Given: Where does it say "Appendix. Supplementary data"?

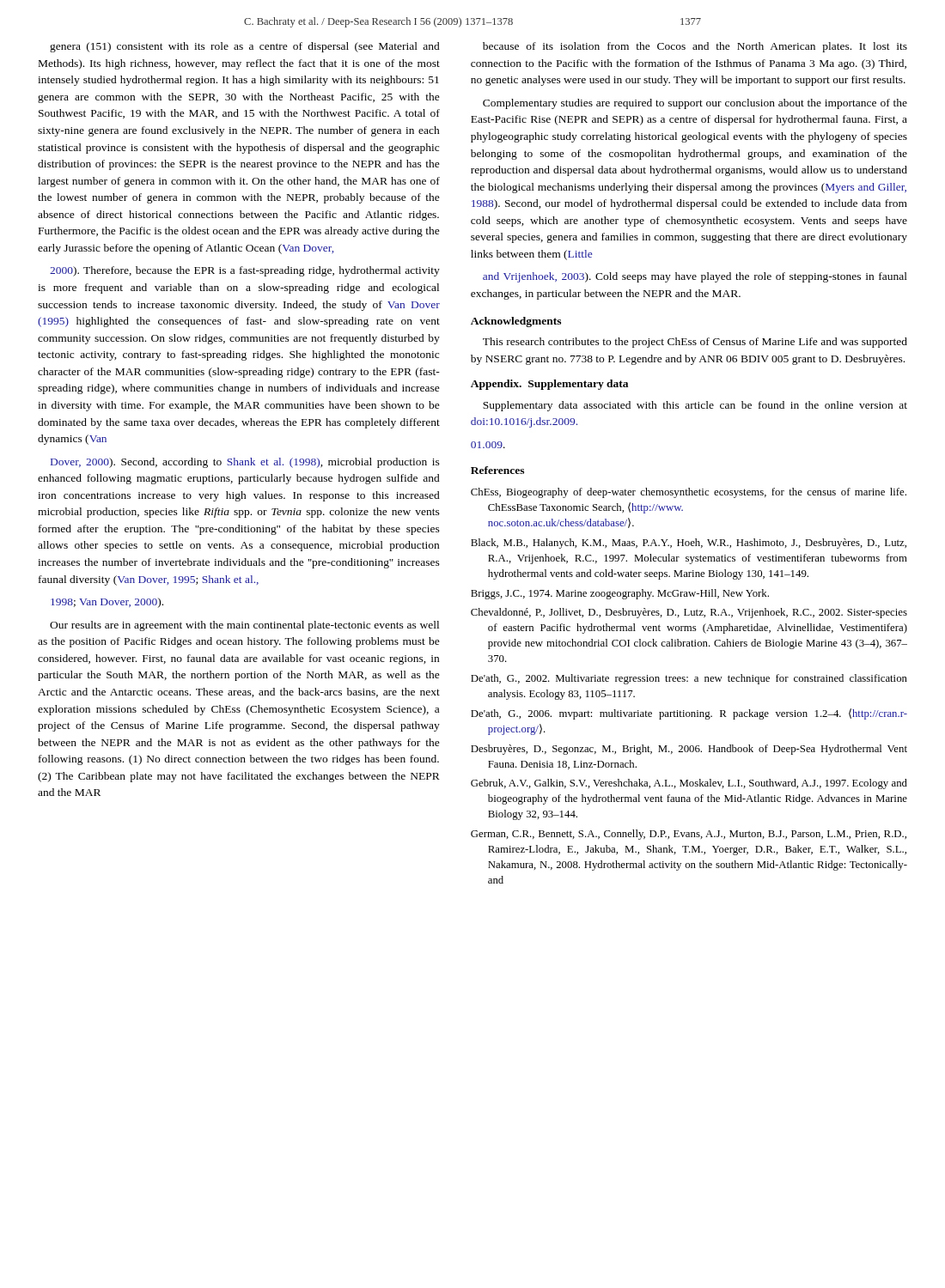Looking at the screenshot, I should pyautogui.click(x=550, y=384).
